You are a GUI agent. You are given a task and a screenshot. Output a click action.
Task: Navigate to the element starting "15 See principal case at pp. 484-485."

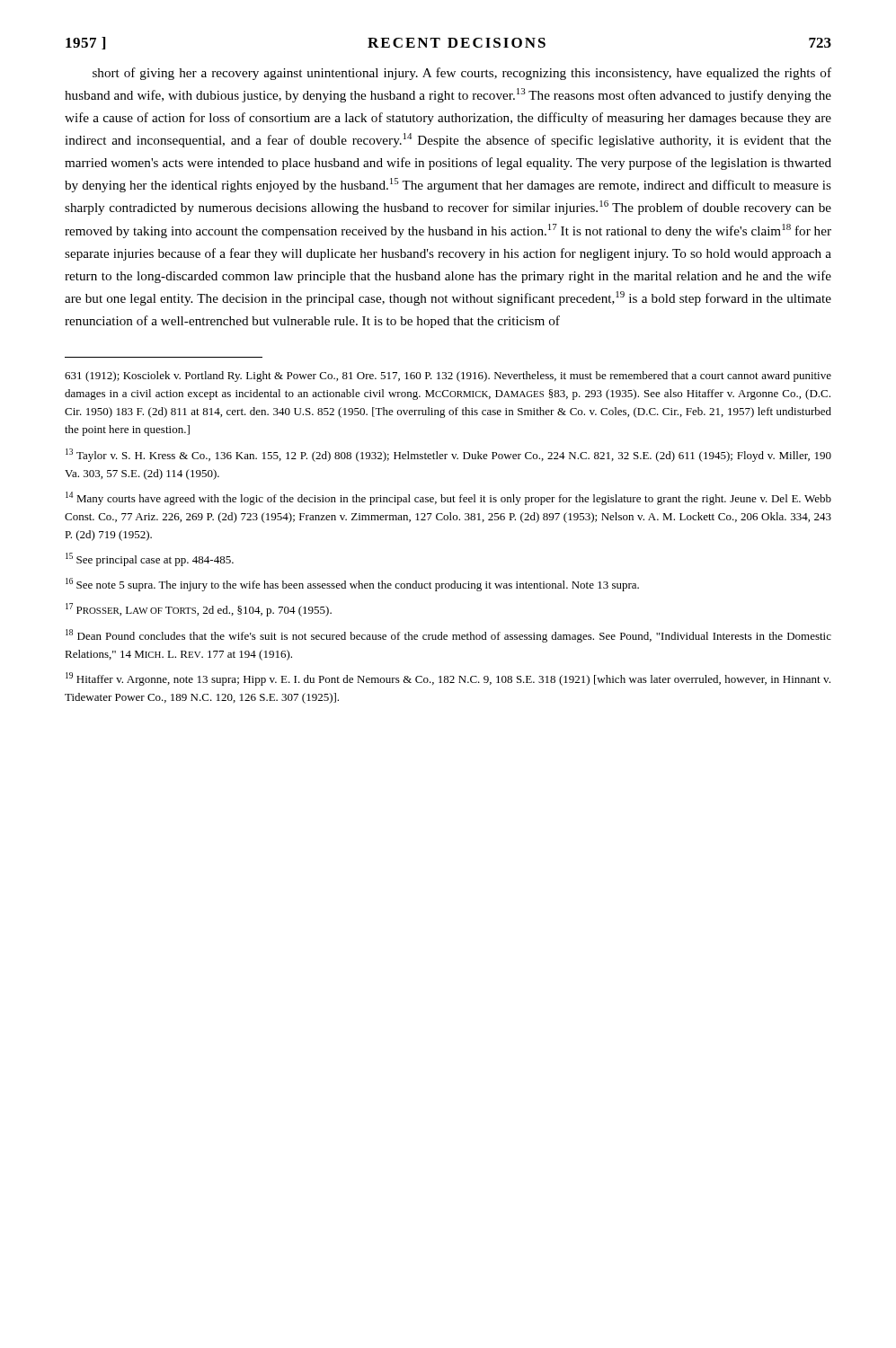(149, 559)
